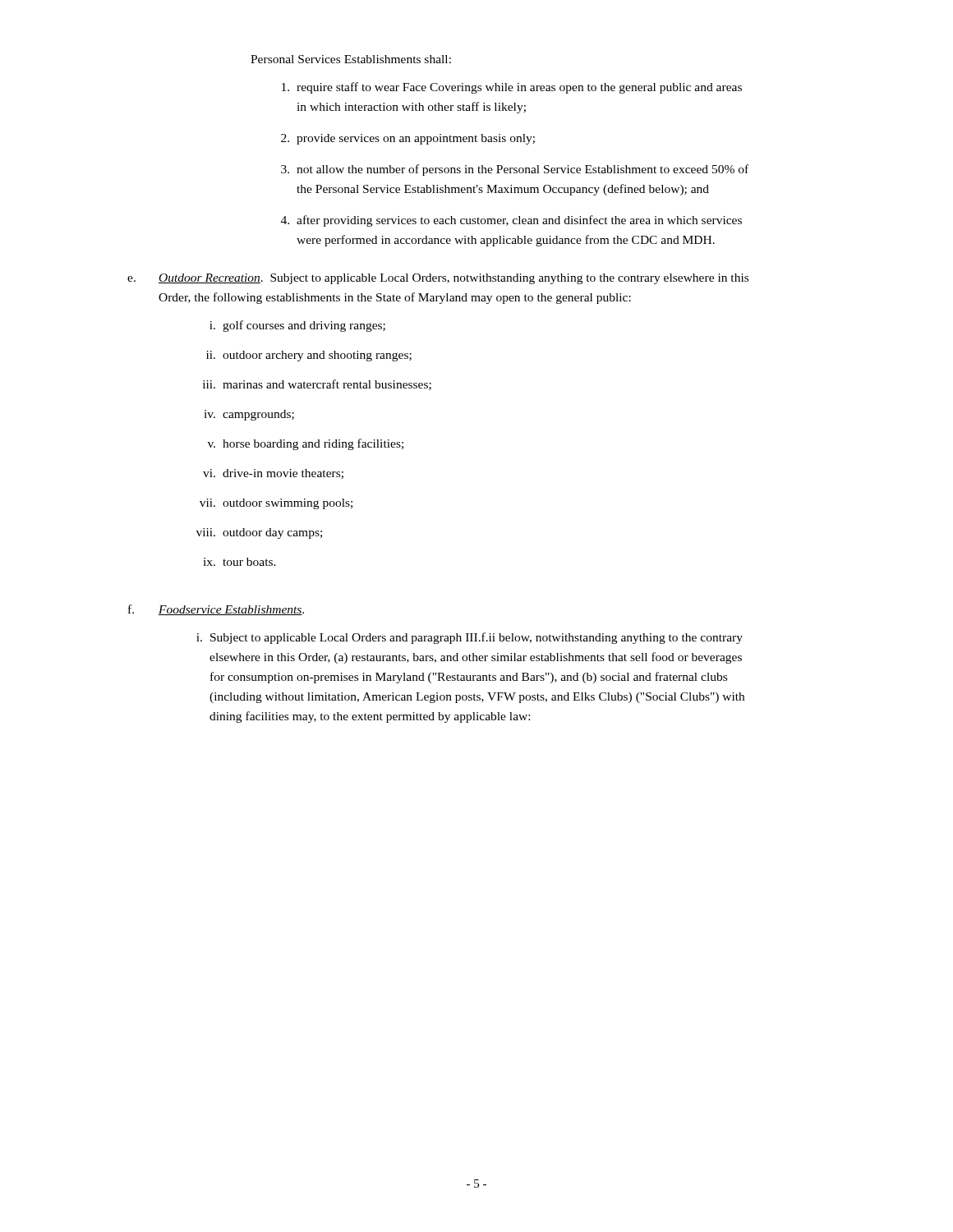Point to the text block starting "ix. tour boats."
The height and width of the screenshot is (1232, 953).
[x=239, y=562]
